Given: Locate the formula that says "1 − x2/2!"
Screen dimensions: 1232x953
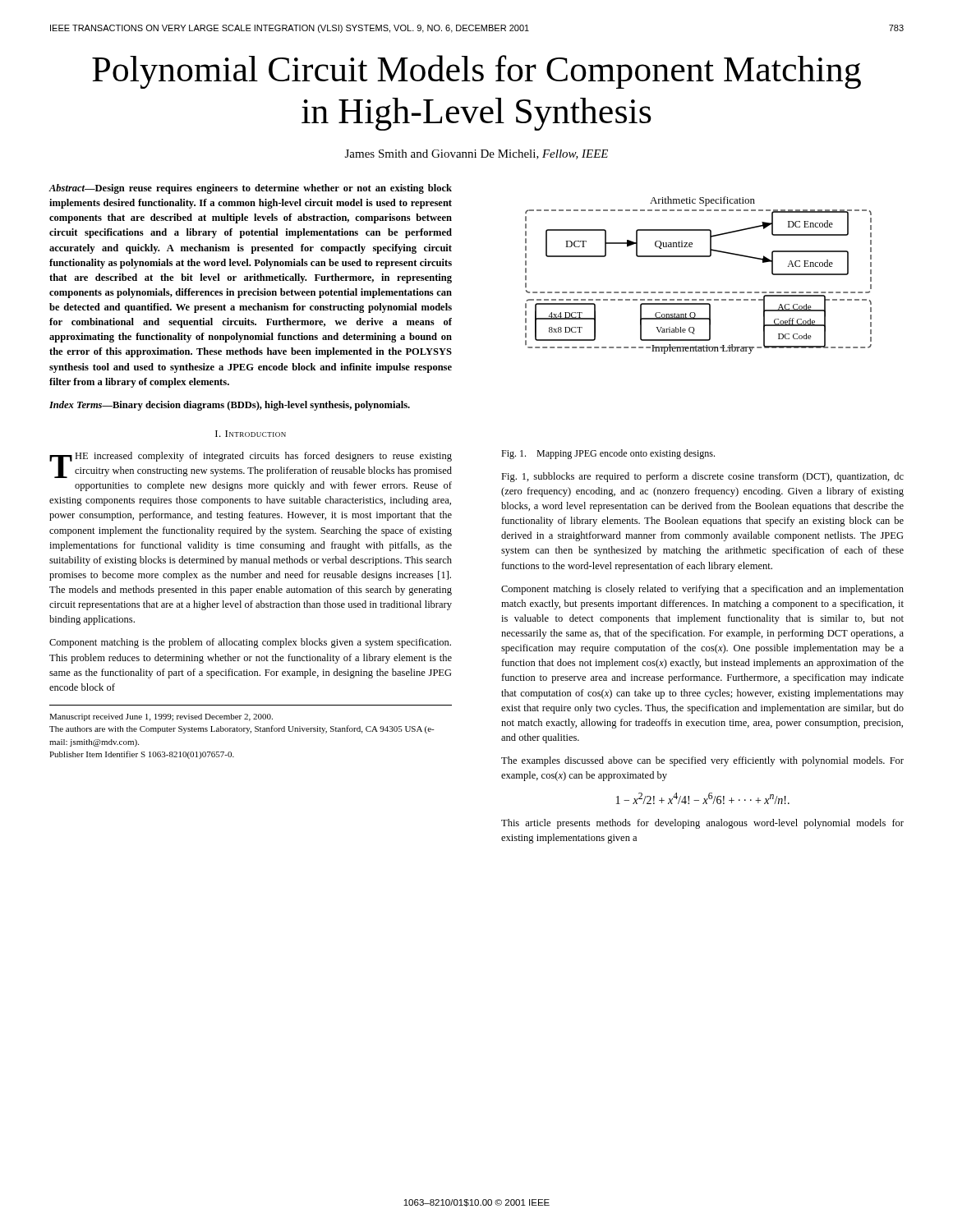Looking at the screenshot, I should click(x=702, y=799).
